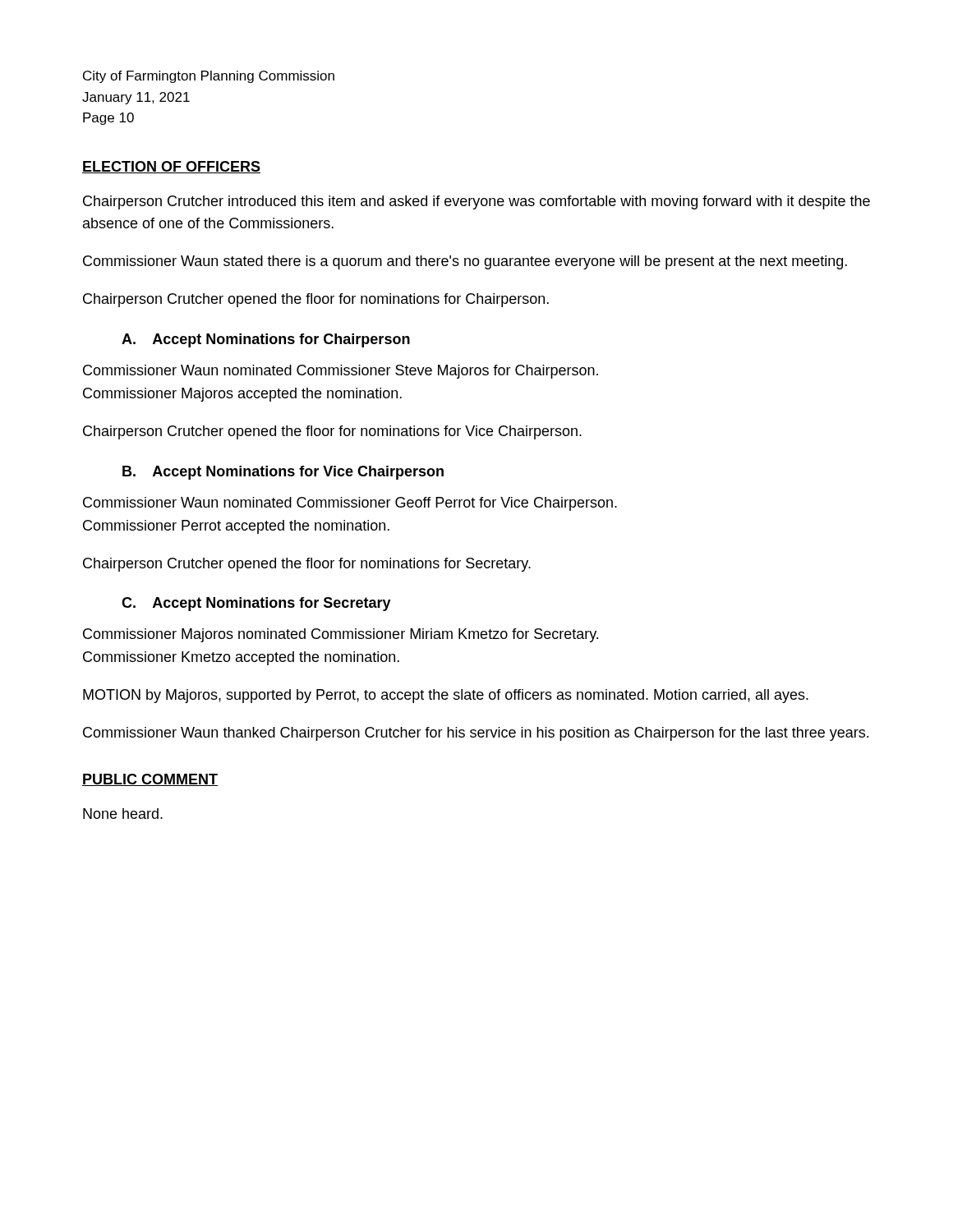Find the text block that reads "Commissioner Waun stated there is a"
This screenshot has height=1232, width=953.
coord(465,261)
